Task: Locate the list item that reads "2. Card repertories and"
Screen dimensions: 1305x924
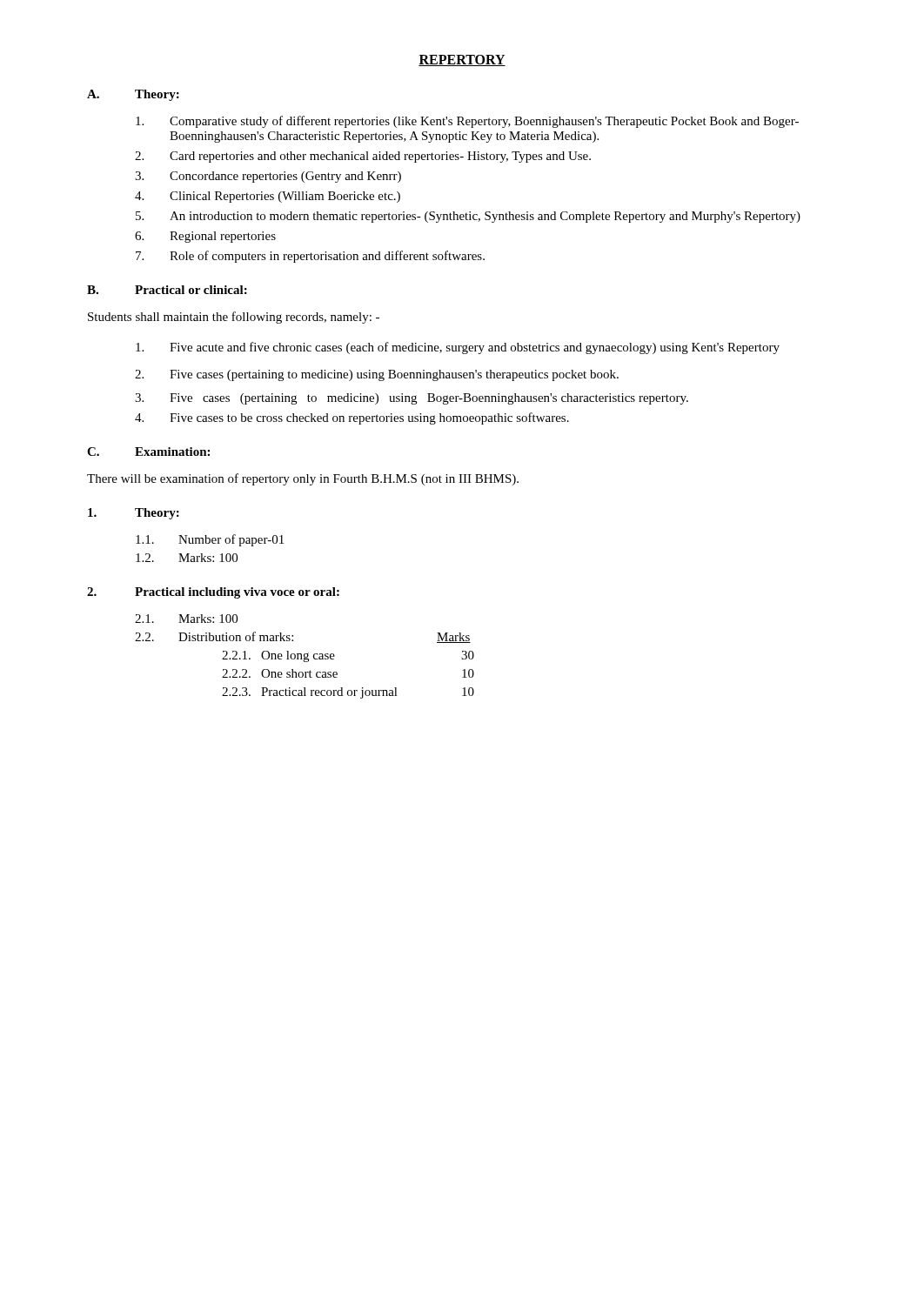Action: (x=486, y=156)
